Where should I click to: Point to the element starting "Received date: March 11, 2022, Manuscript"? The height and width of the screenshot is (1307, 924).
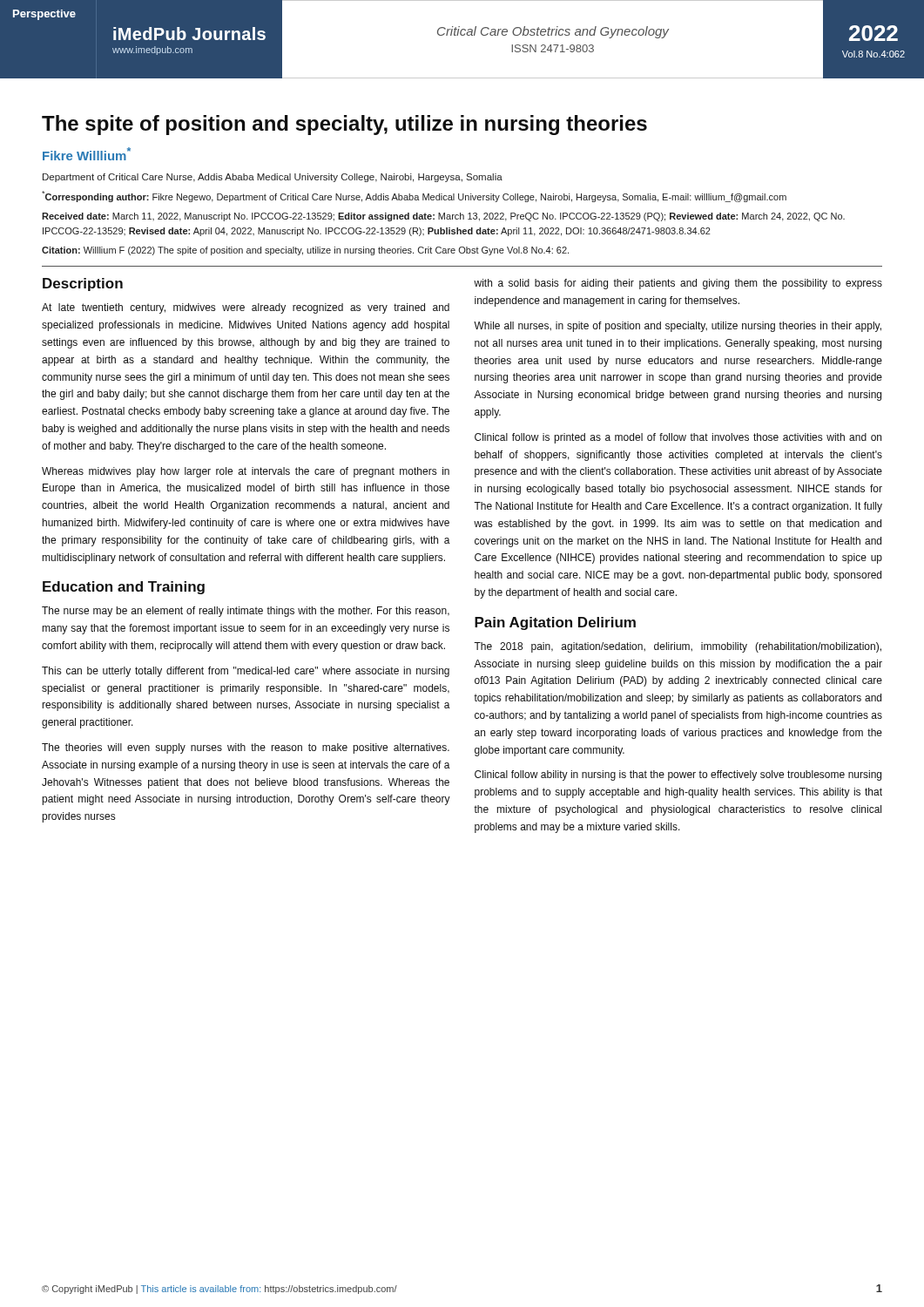coord(444,223)
